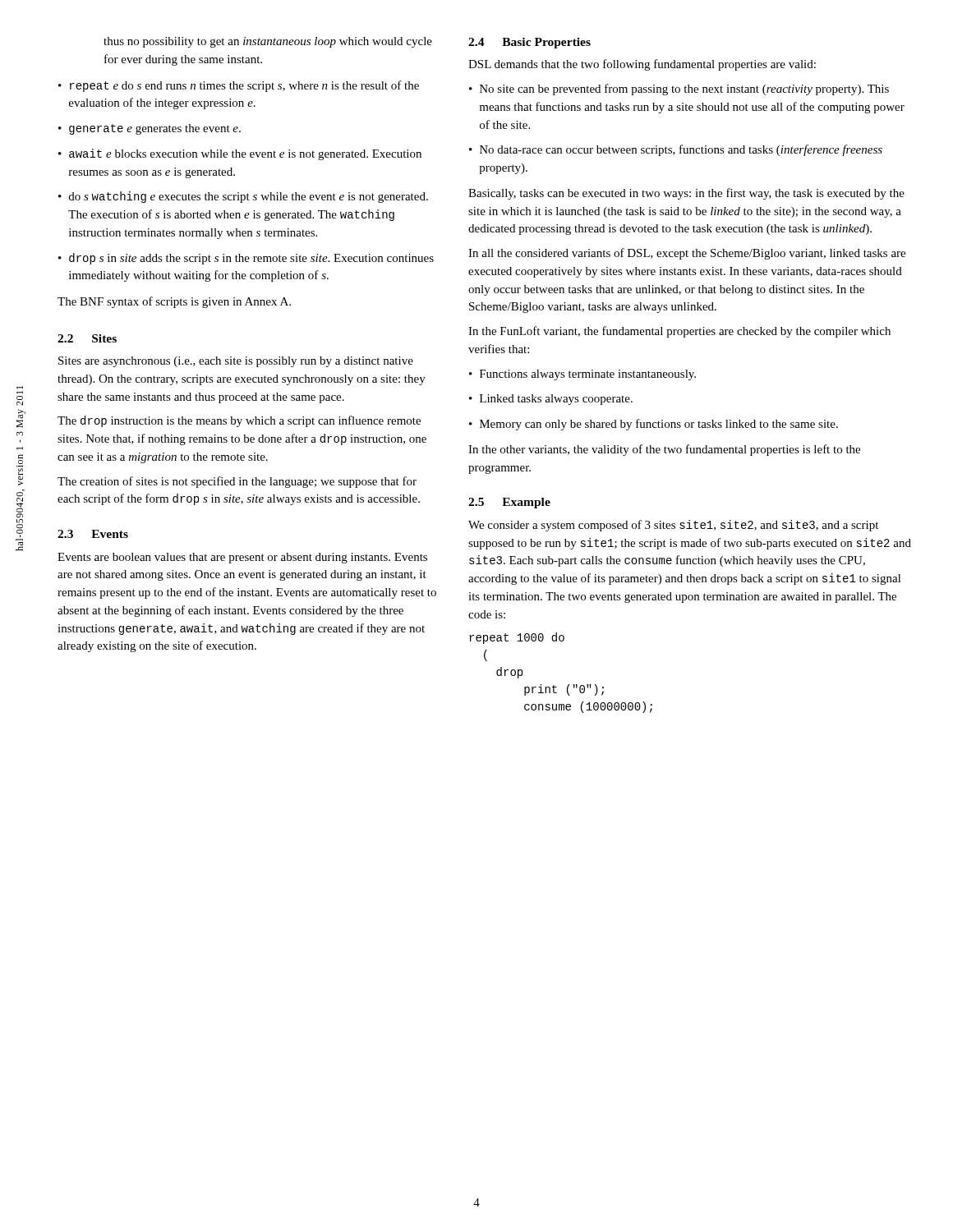Image resolution: width=953 pixels, height=1232 pixels.
Task: Select the text starting "• drop s in site adds"
Action: pyautogui.click(x=248, y=267)
